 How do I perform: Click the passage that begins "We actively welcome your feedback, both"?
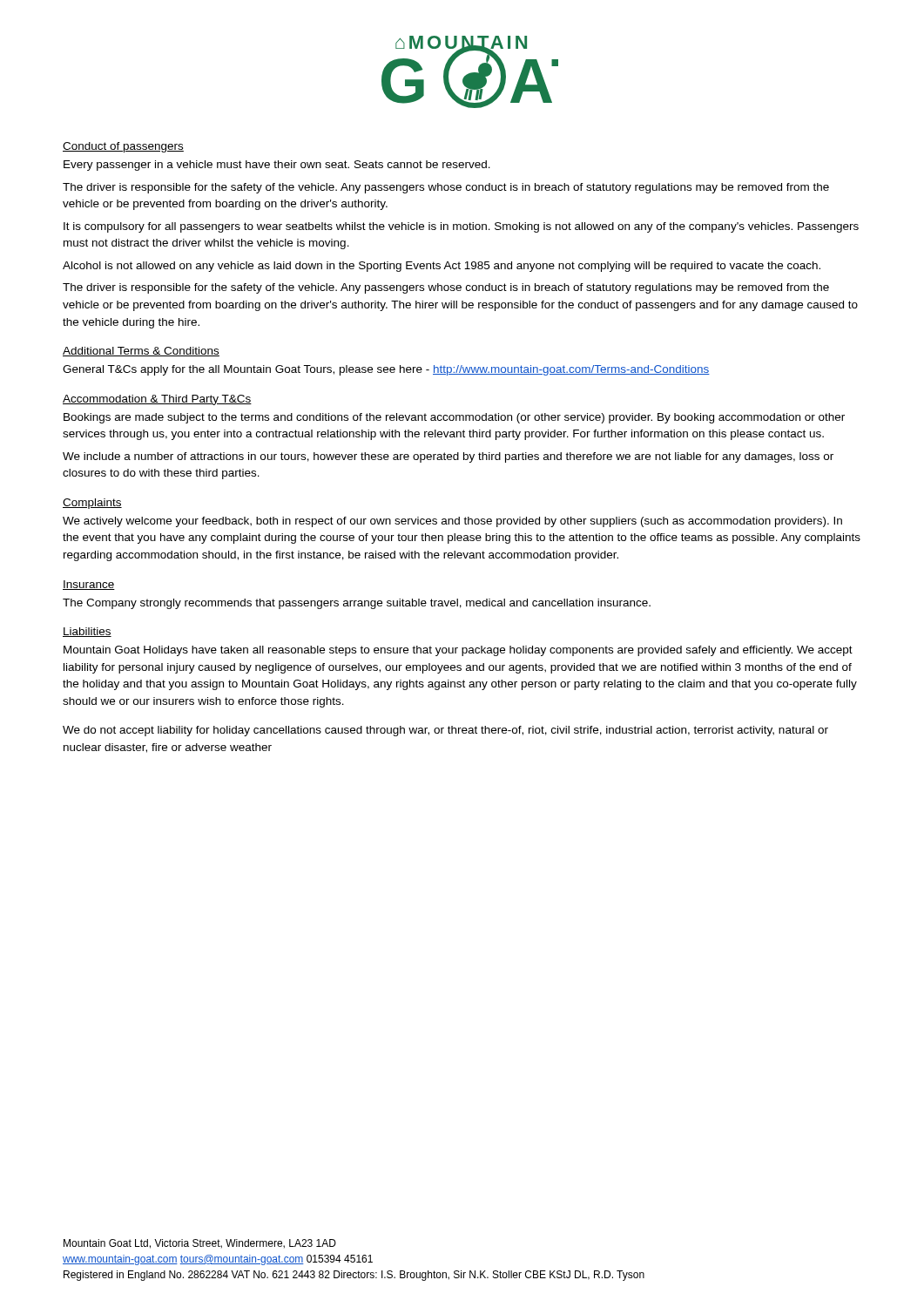pos(462,538)
